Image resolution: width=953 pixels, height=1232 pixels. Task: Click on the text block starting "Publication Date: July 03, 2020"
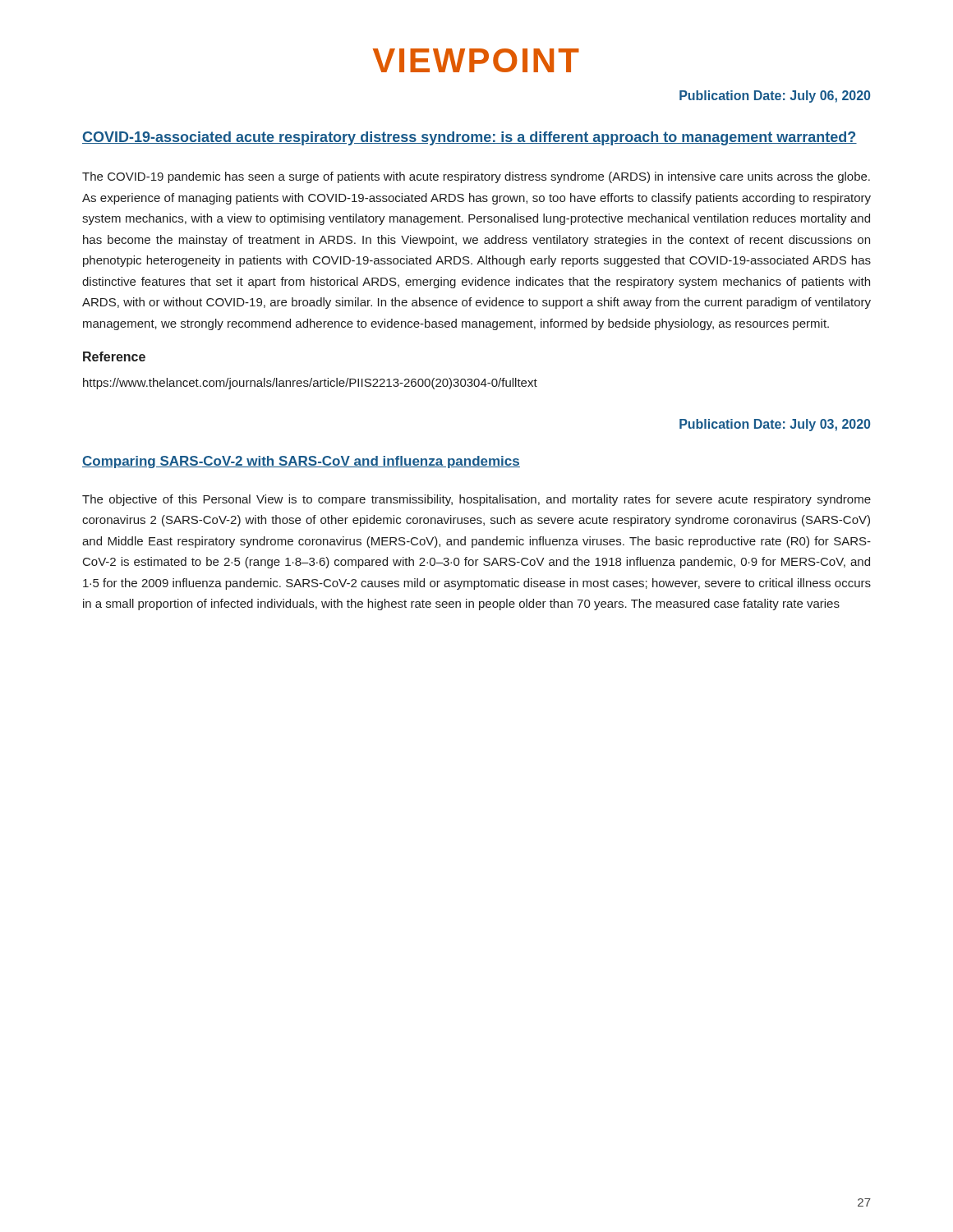775,424
